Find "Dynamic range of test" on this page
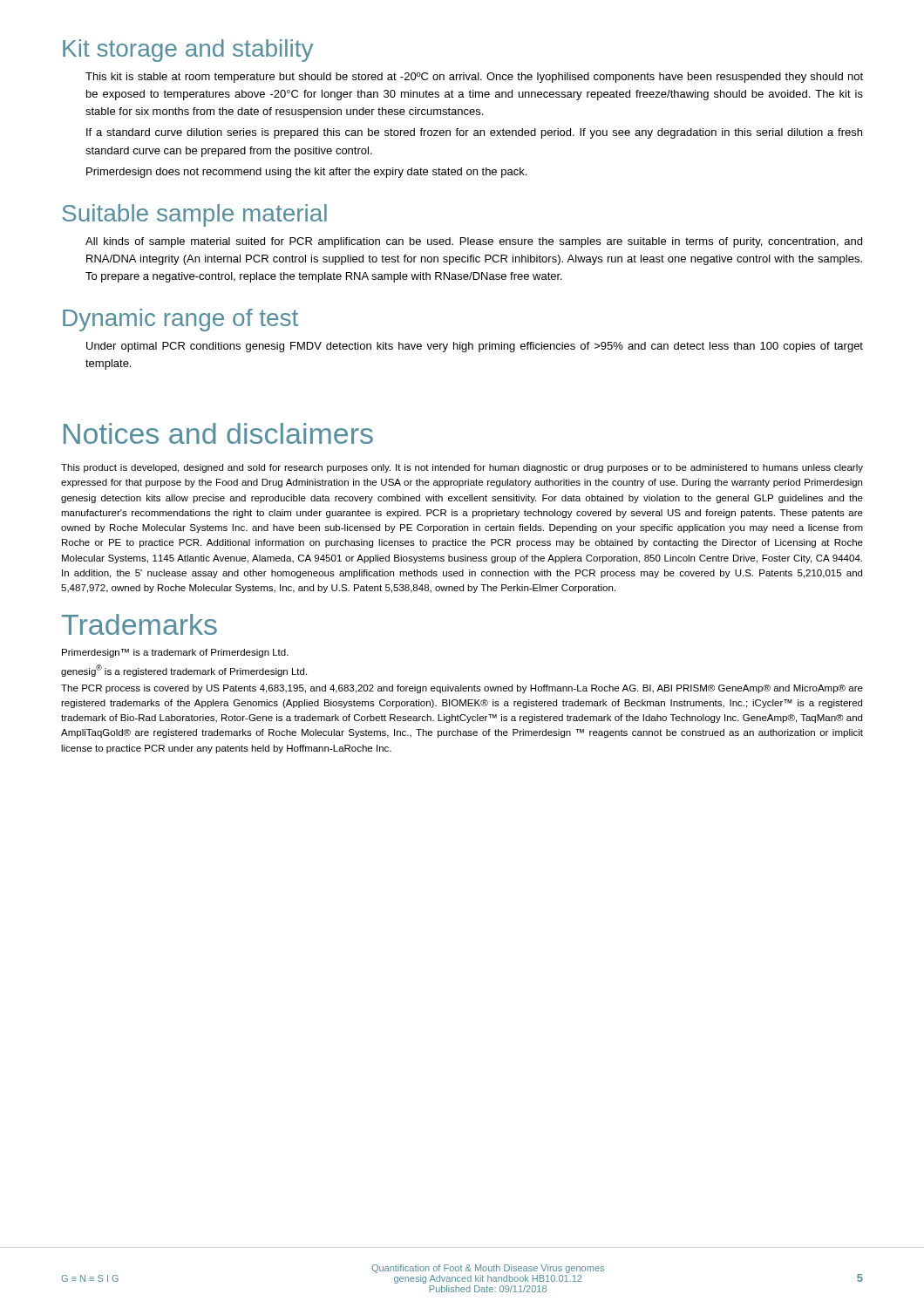The image size is (924, 1308). pos(180,320)
